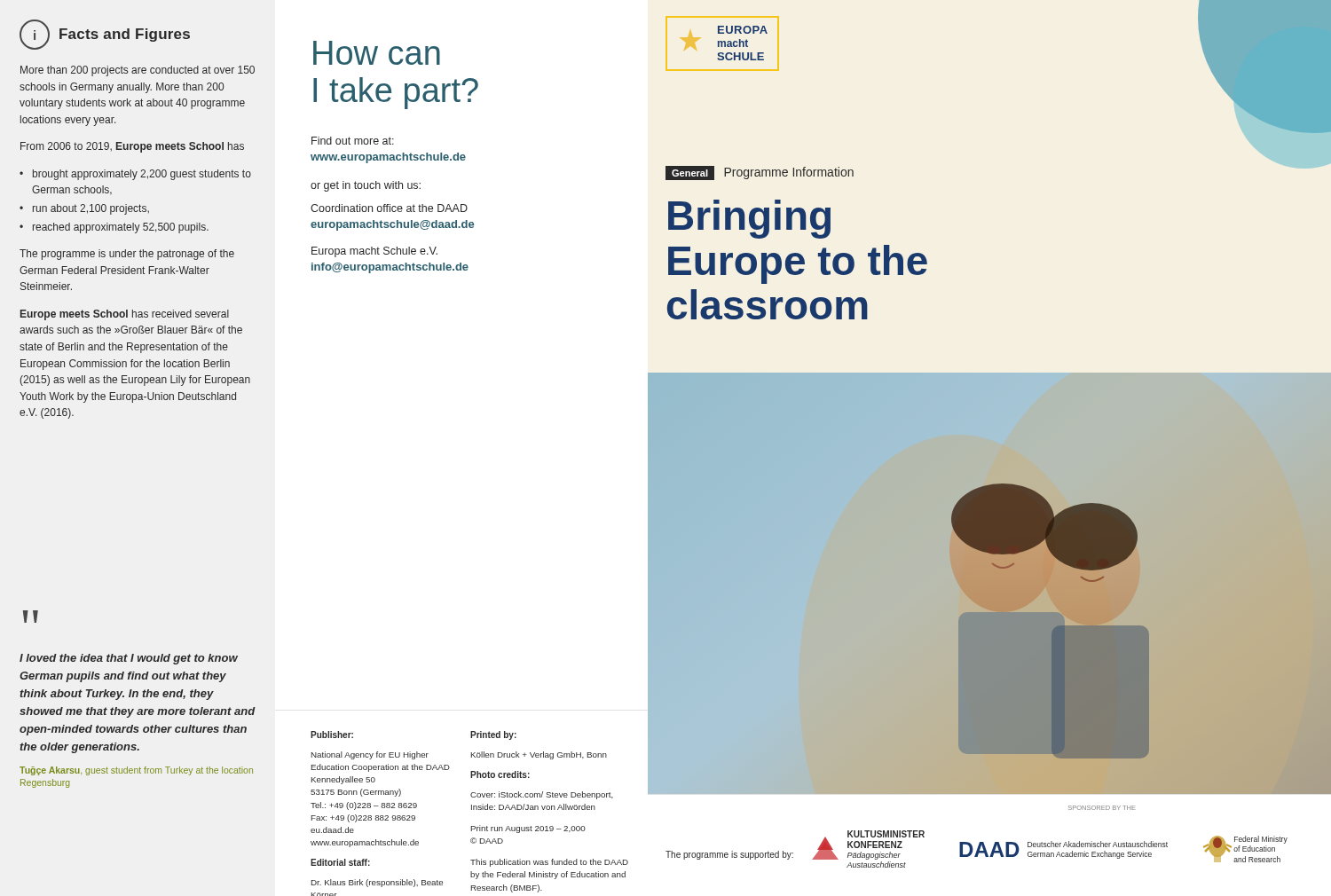Image resolution: width=1331 pixels, height=896 pixels.
Task: Click on the text block starting "Europe meets School has received several awards"
Action: click(x=135, y=363)
